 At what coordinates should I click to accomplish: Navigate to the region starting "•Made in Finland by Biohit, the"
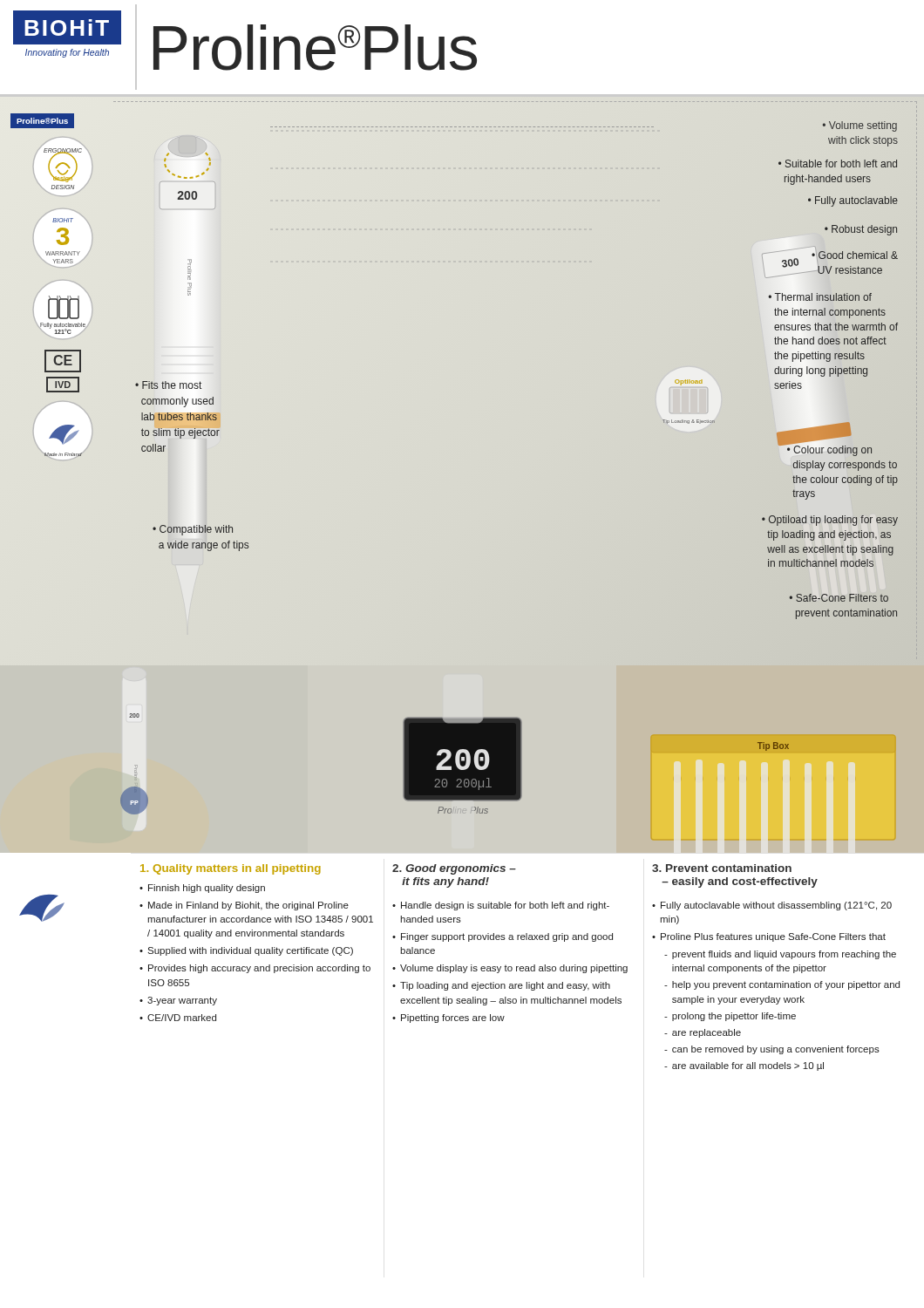pyautogui.click(x=257, y=918)
